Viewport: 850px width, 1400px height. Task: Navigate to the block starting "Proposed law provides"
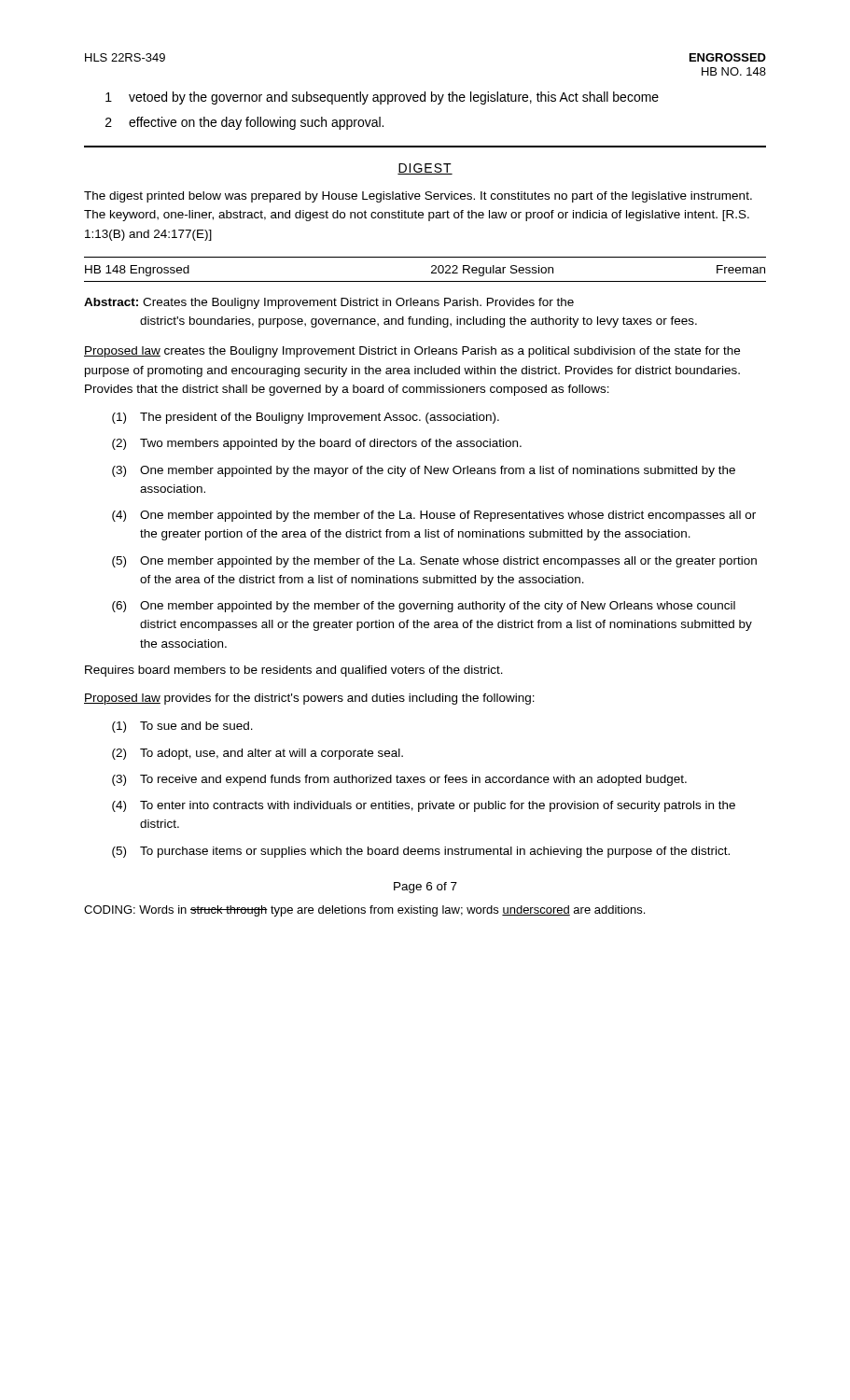pyautogui.click(x=310, y=698)
